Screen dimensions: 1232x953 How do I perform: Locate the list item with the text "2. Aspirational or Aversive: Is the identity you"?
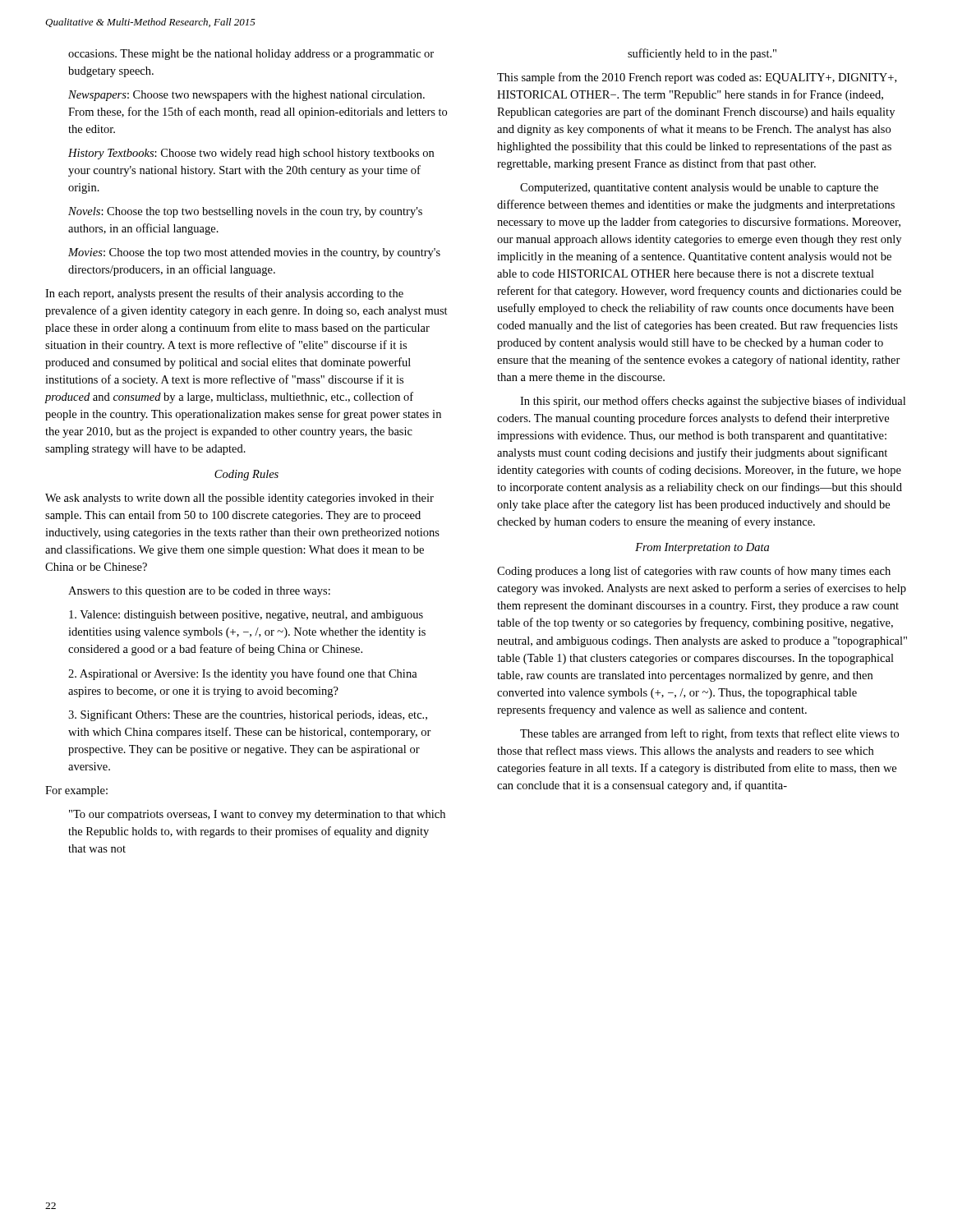click(258, 682)
